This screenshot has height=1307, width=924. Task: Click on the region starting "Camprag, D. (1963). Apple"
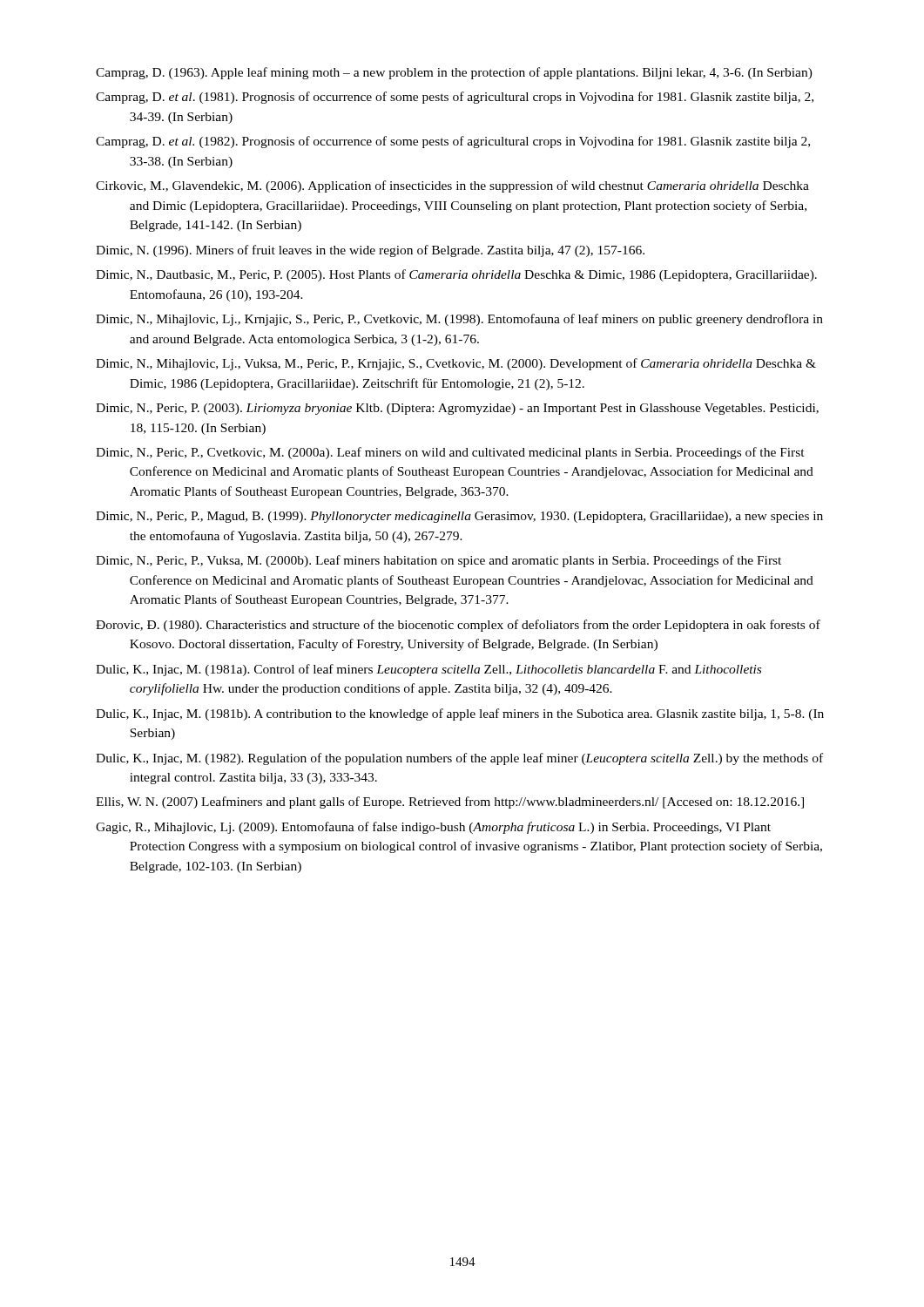454,72
